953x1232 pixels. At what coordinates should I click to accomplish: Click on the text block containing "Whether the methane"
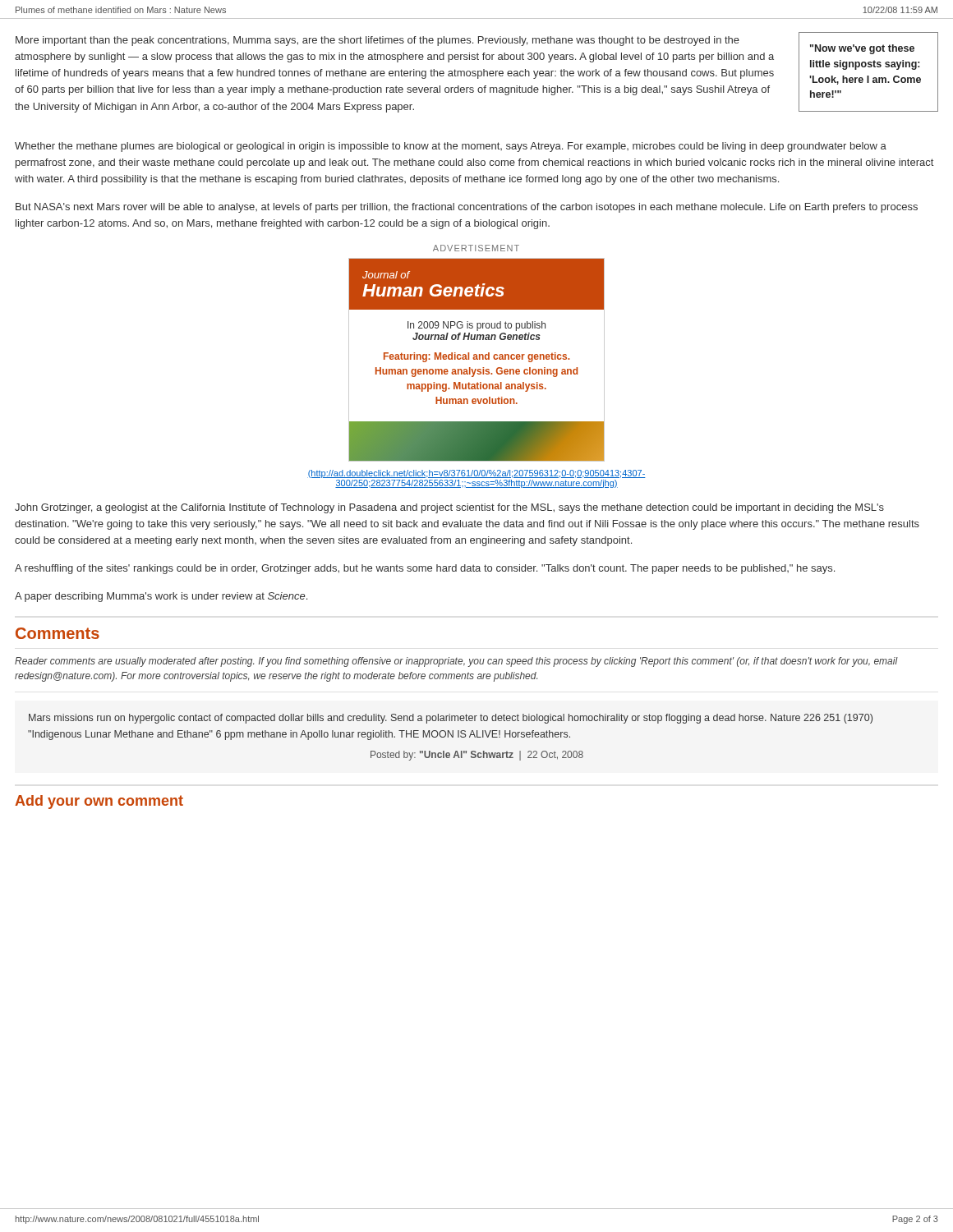474,162
